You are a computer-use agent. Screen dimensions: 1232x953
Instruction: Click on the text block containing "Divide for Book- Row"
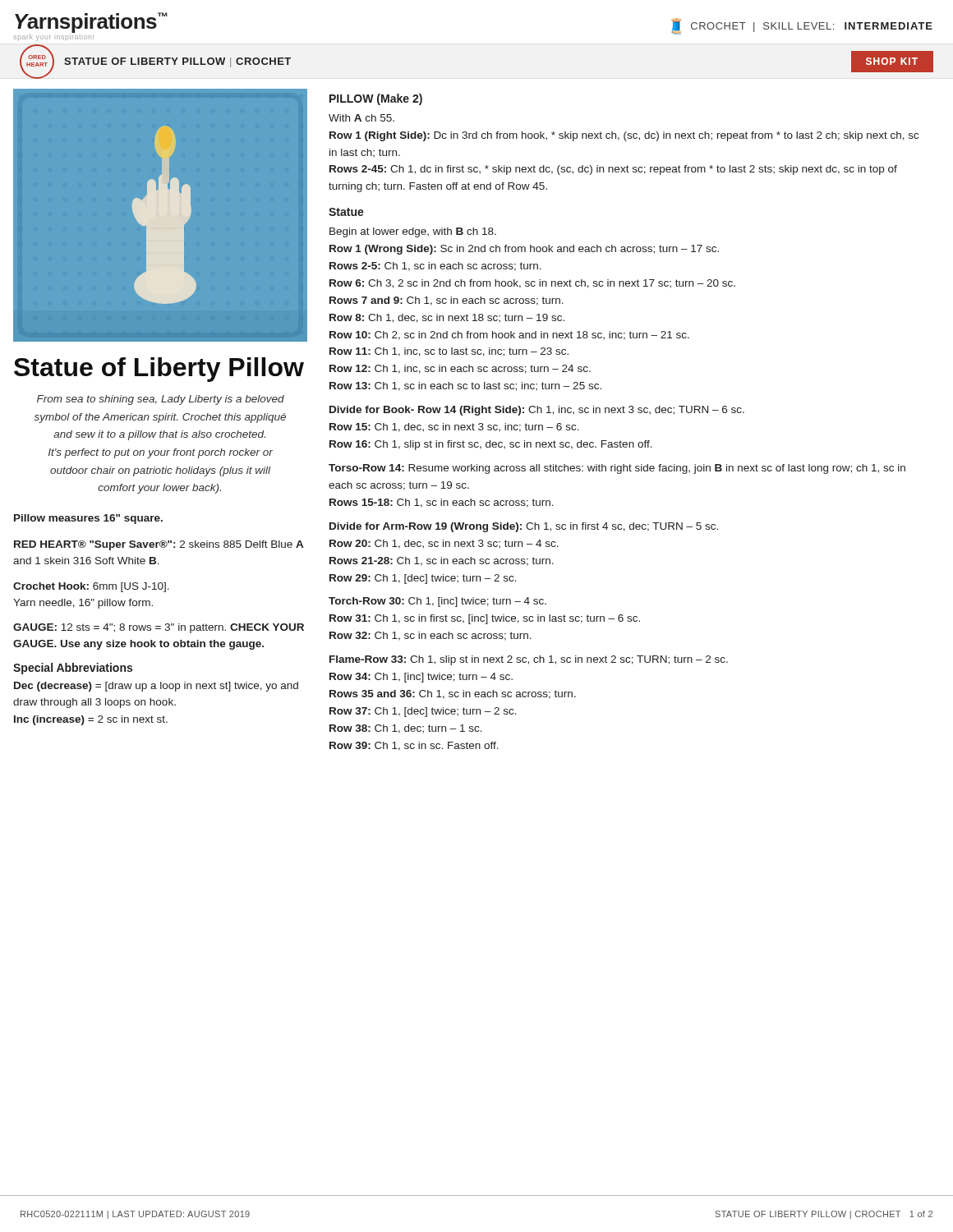(537, 427)
